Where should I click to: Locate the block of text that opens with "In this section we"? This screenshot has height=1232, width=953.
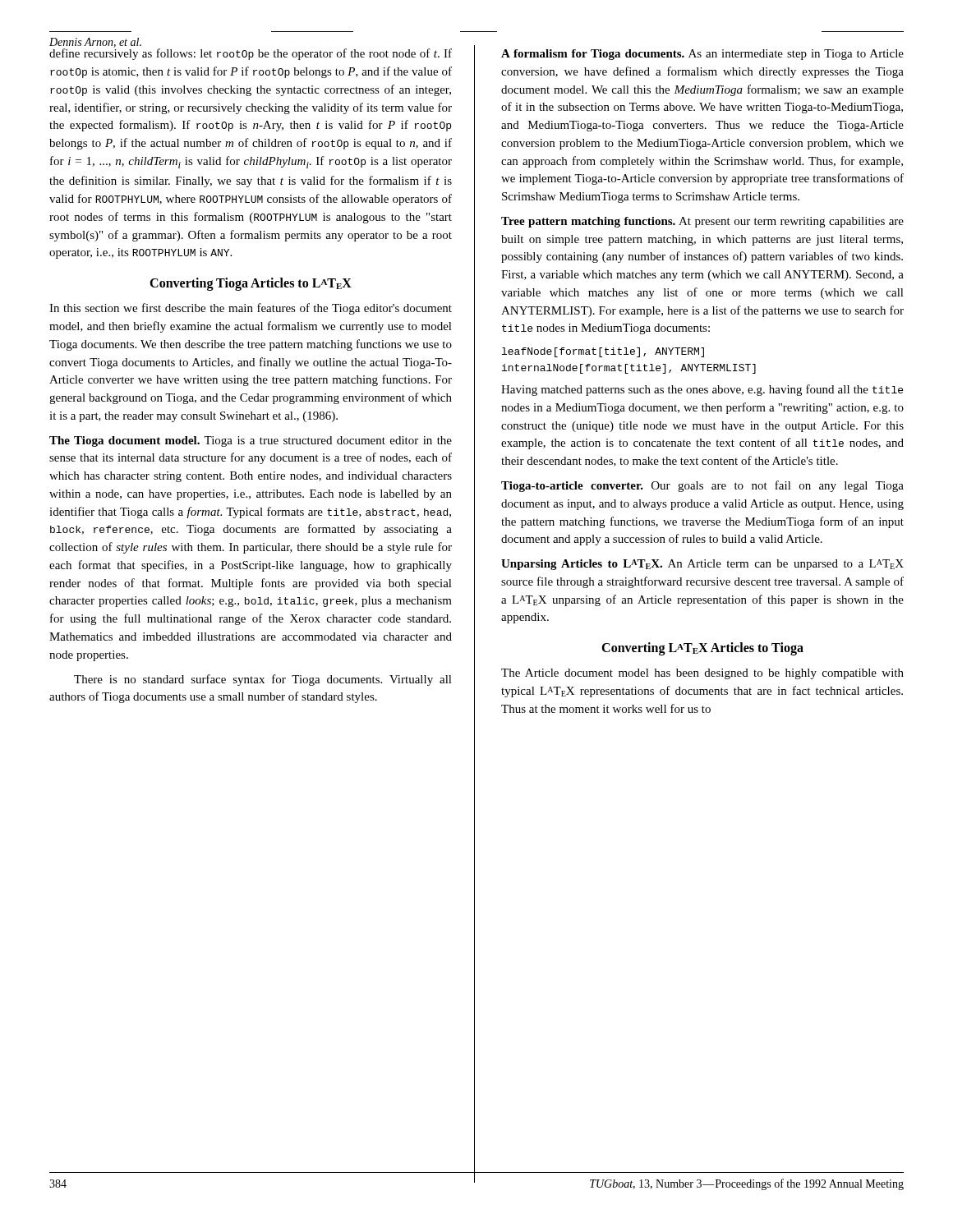point(251,503)
